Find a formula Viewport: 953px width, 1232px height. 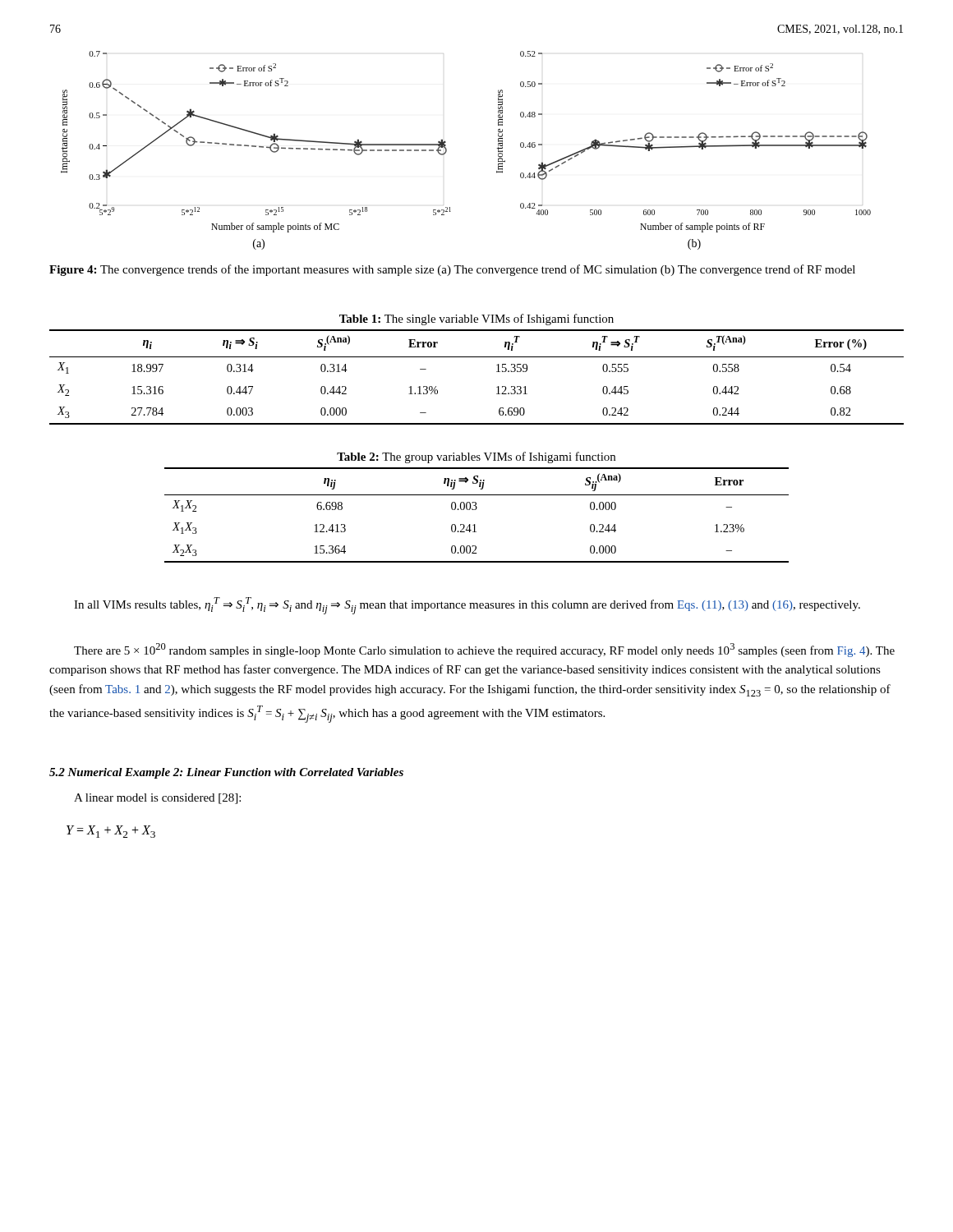click(111, 832)
